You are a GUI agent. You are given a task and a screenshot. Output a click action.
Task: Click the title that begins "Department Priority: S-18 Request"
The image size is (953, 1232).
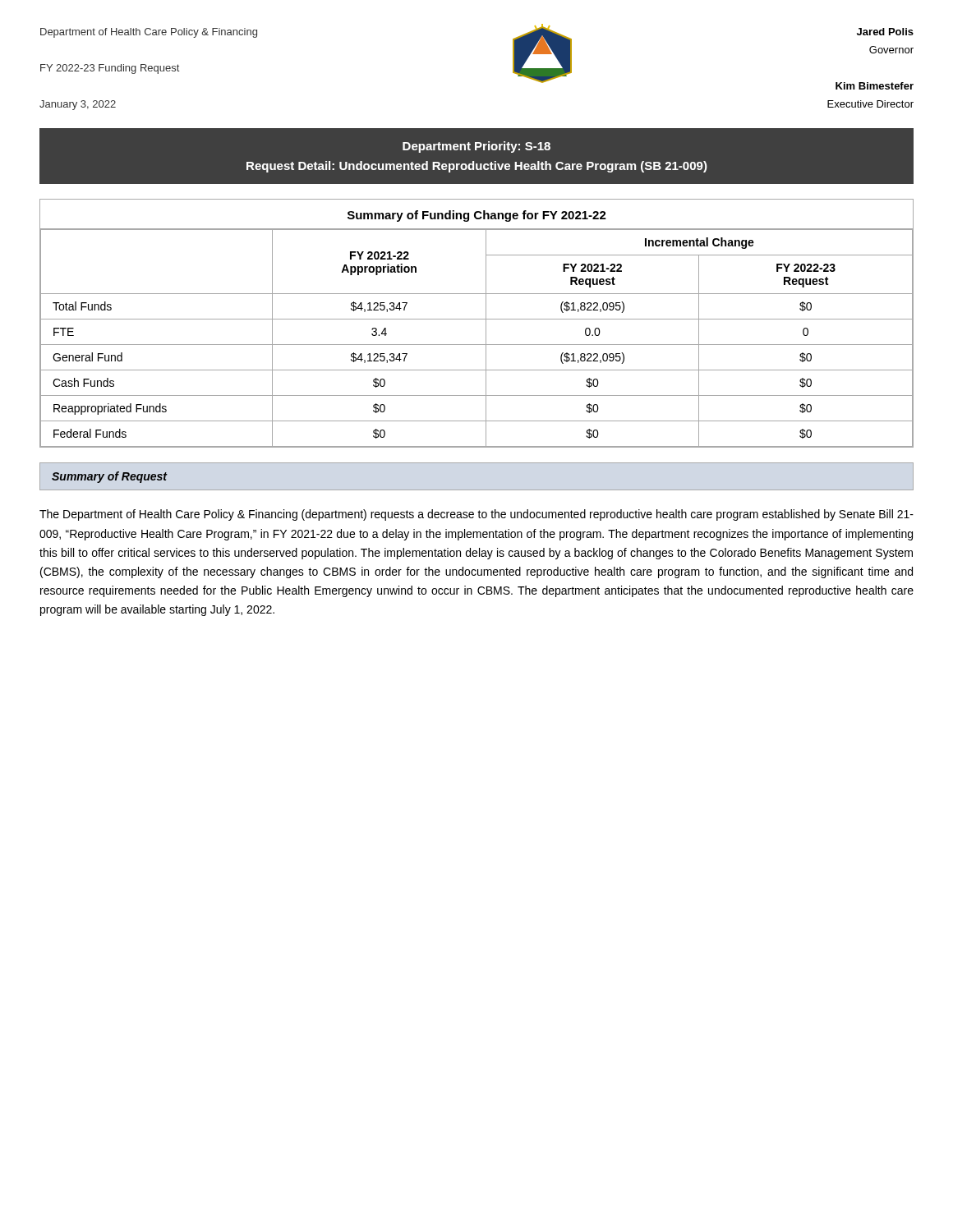click(476, 156)
